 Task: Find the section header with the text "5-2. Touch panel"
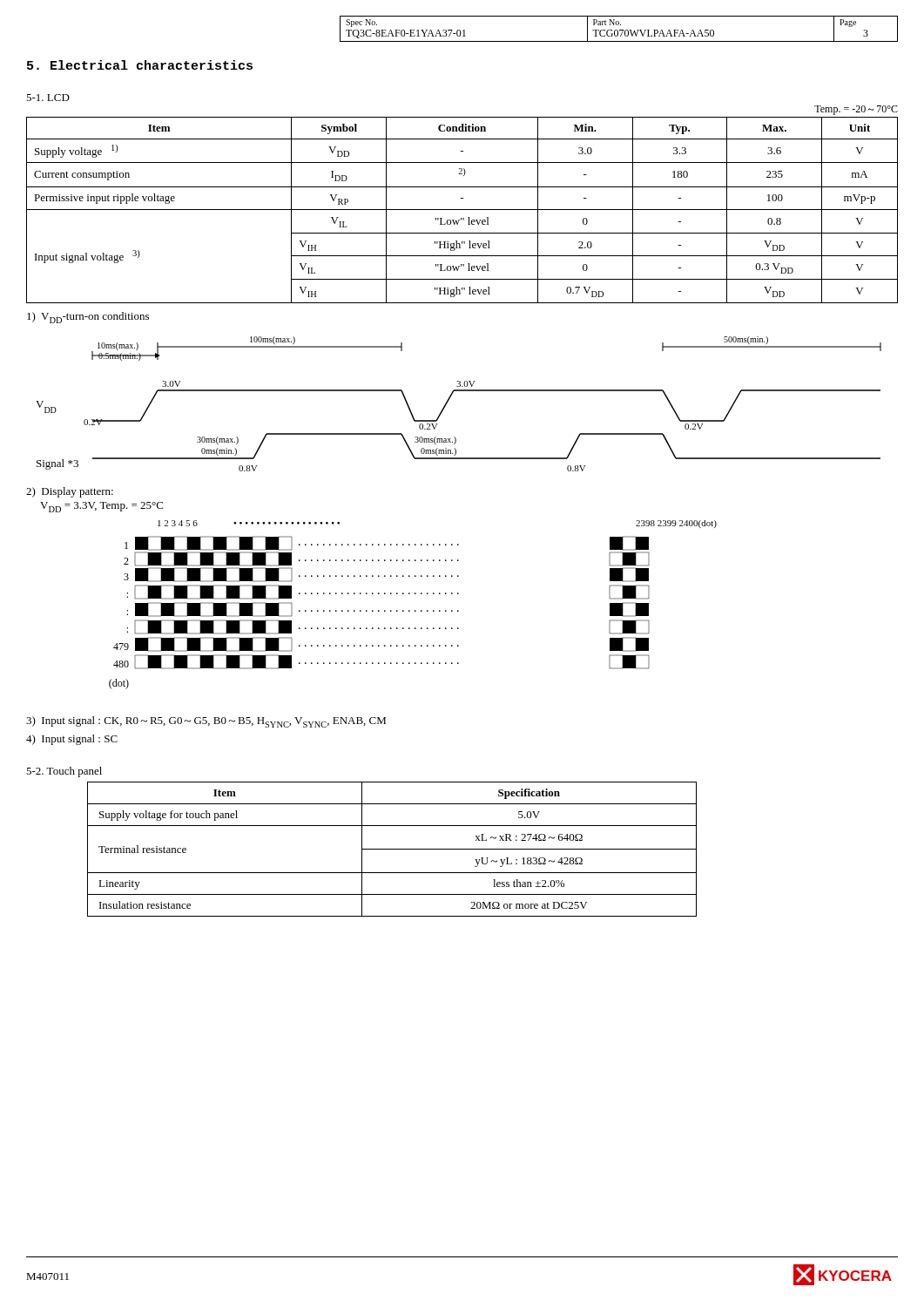pyautogui.click(x=64, y=771)
